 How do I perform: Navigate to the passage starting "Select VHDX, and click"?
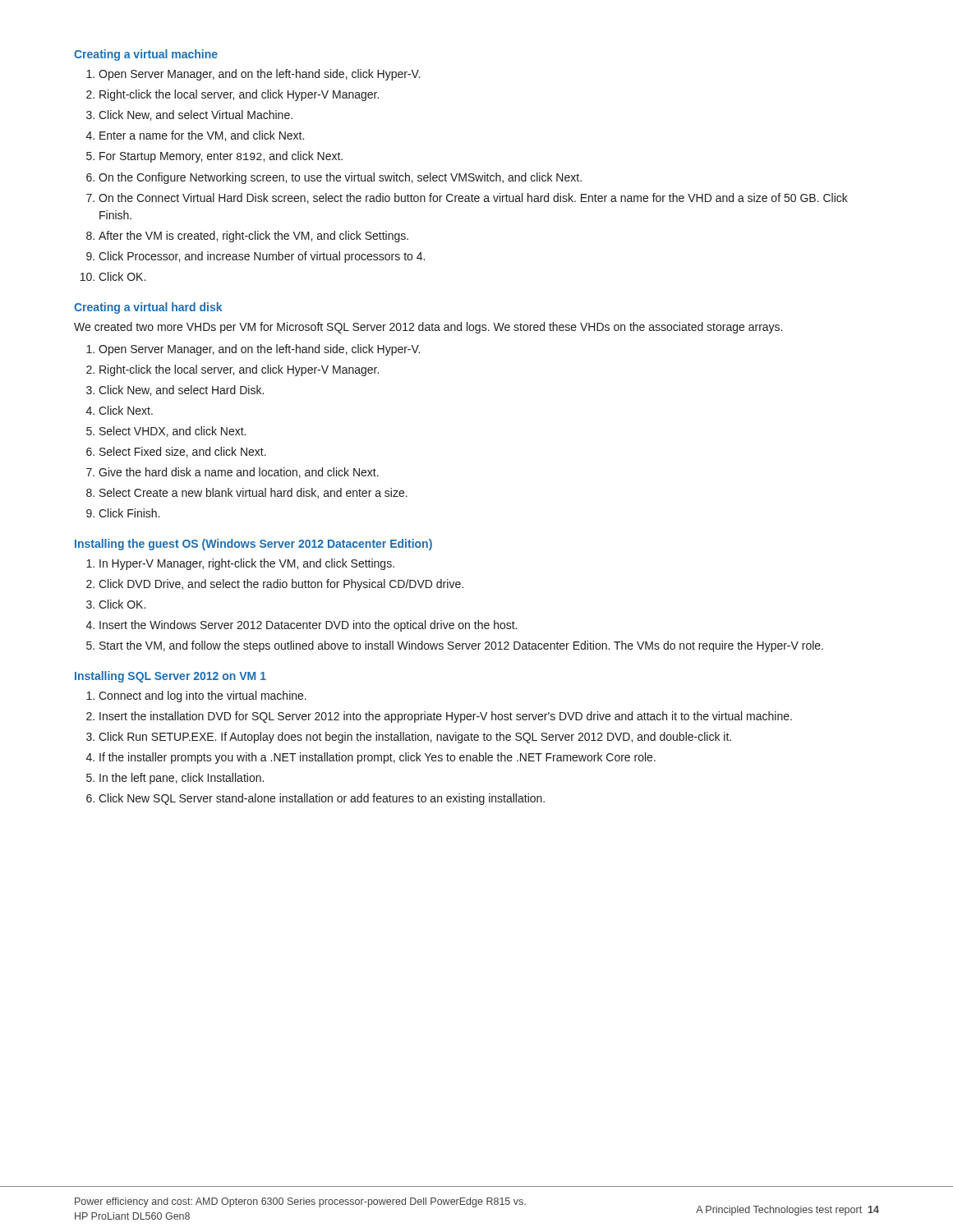pos(173,431)
